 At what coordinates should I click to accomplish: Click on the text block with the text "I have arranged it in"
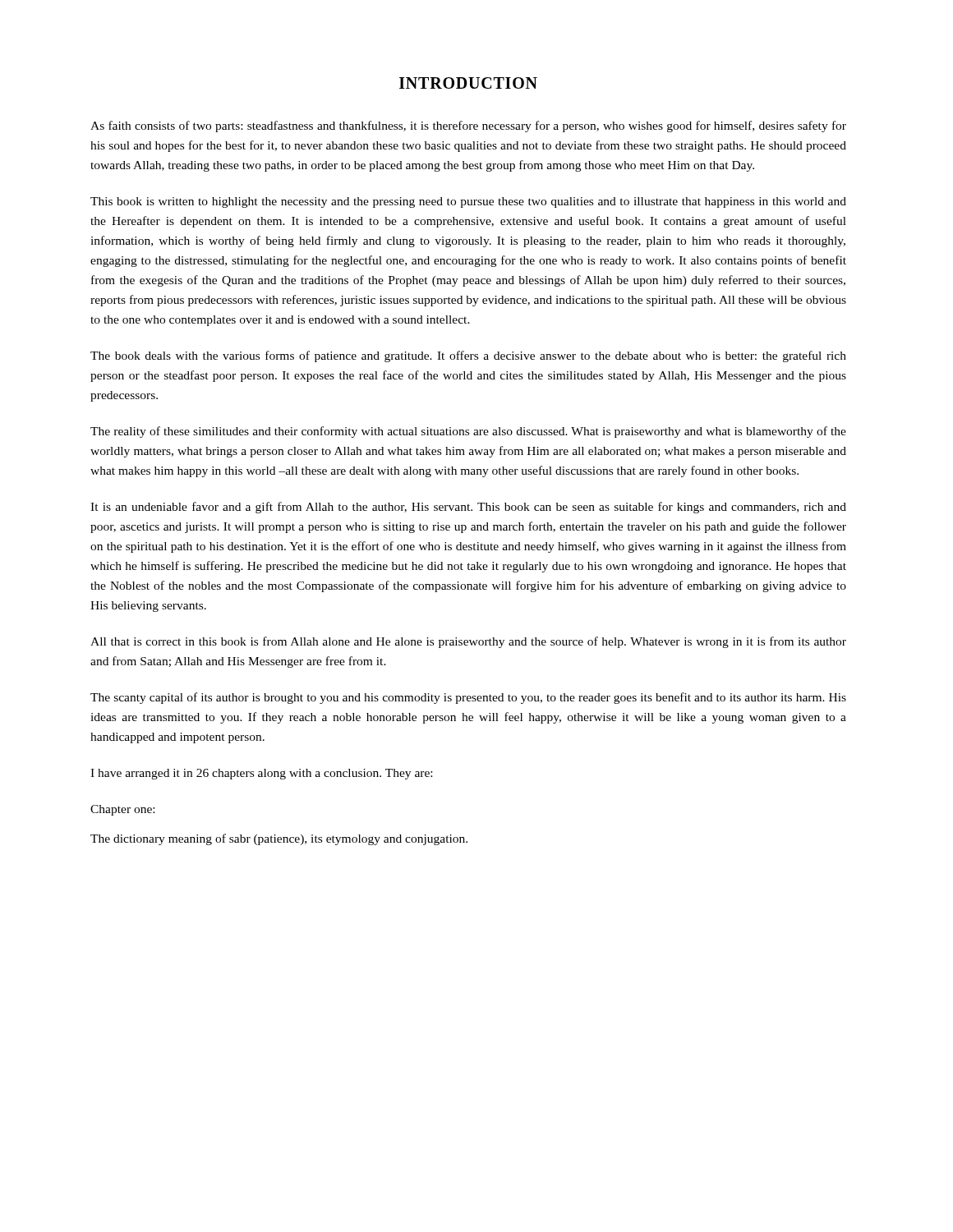(x=262, y=773)
